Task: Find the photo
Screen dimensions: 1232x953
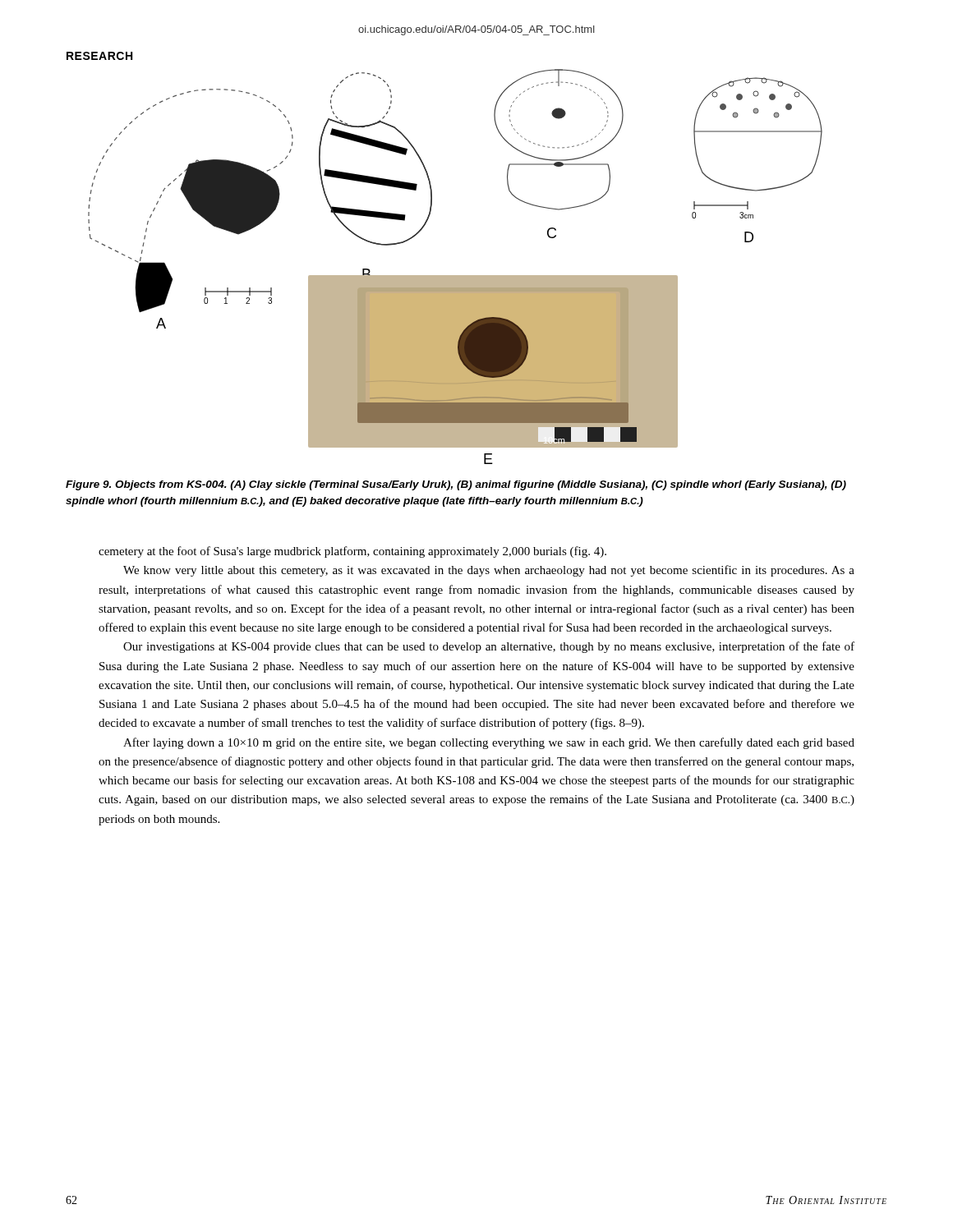Action: tap(476, 267)
